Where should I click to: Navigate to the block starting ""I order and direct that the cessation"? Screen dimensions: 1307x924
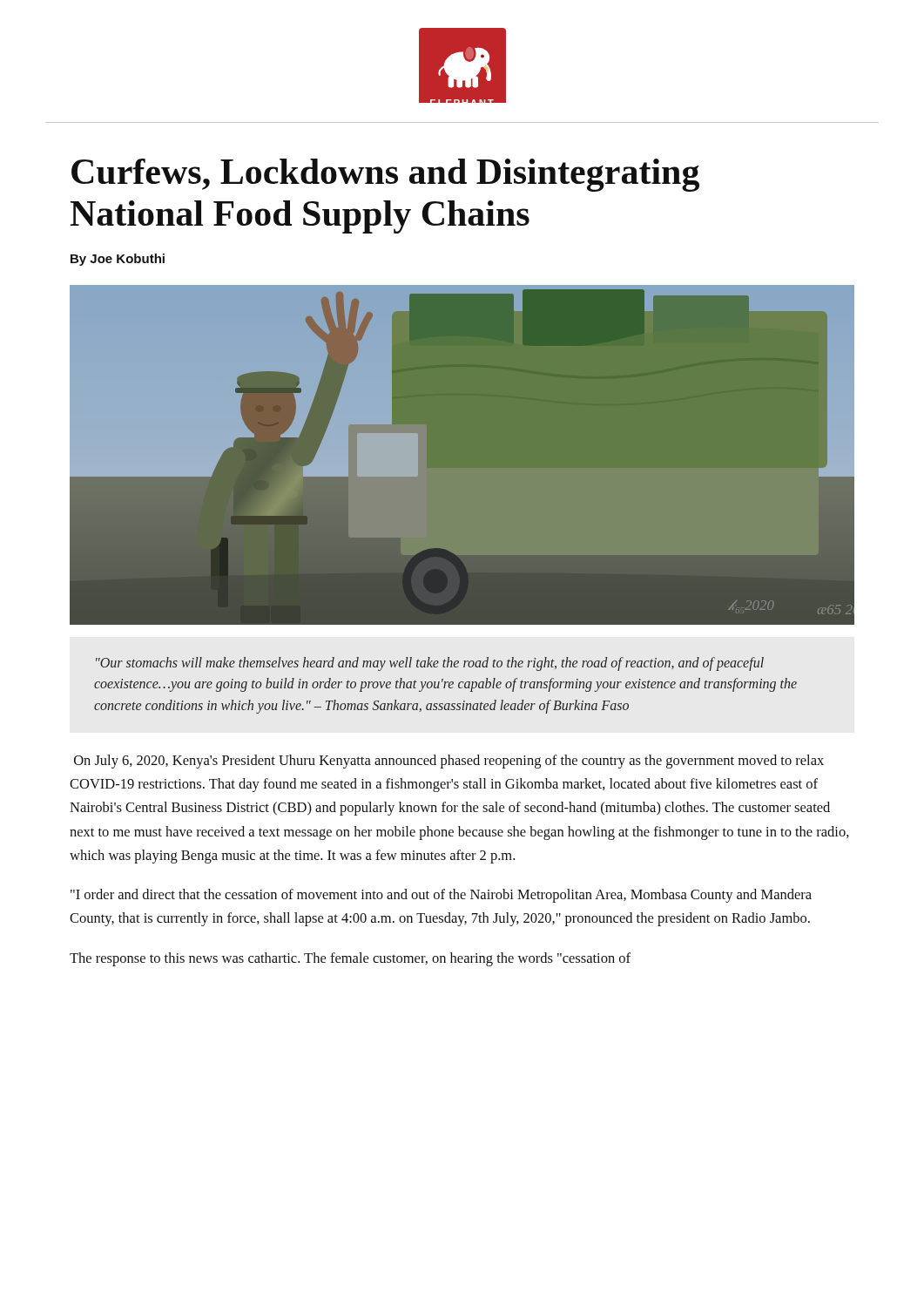tap(441, 906)
